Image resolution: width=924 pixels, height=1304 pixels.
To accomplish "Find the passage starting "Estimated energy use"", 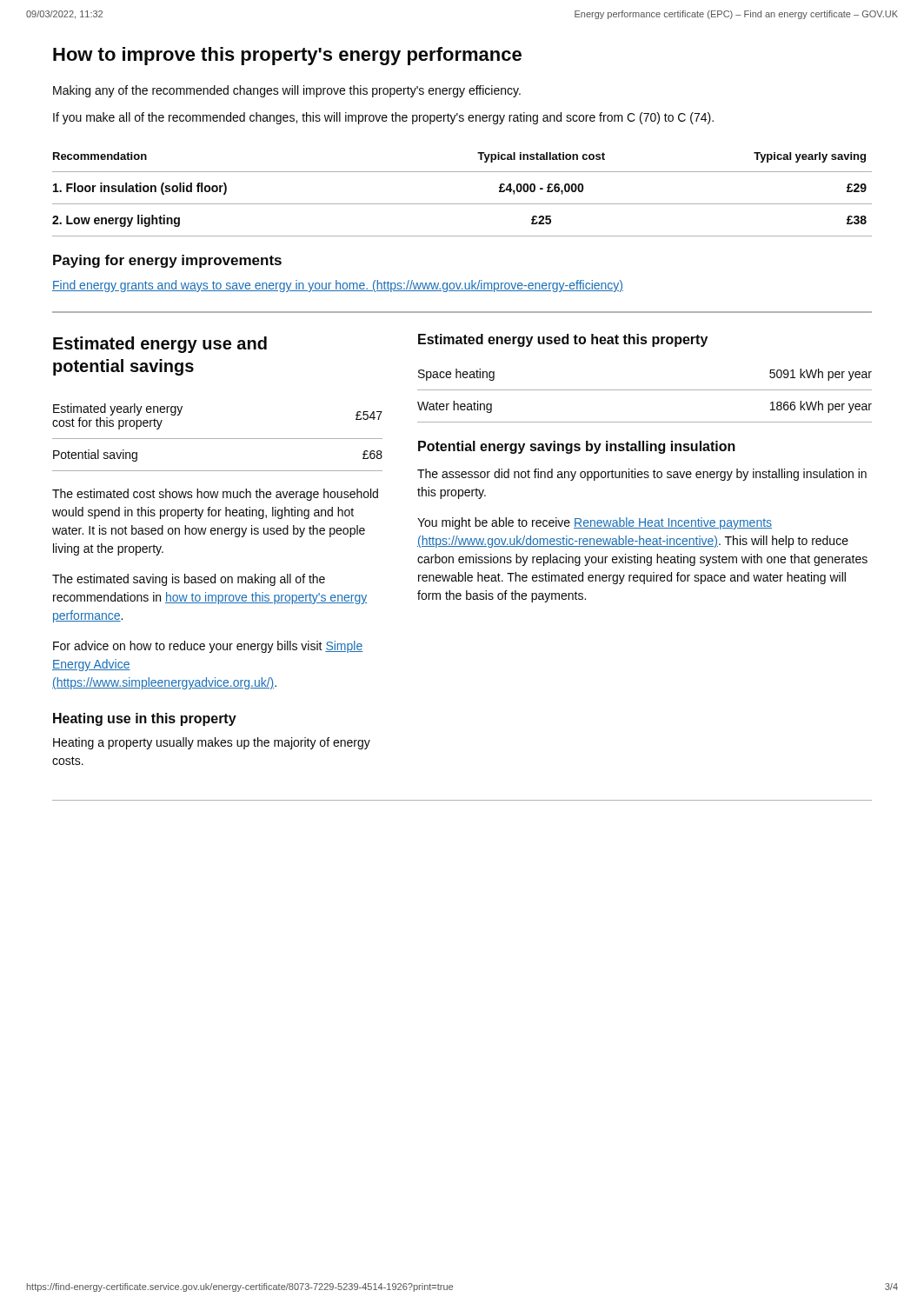I will pyautogui.click(x=217, y=355).
